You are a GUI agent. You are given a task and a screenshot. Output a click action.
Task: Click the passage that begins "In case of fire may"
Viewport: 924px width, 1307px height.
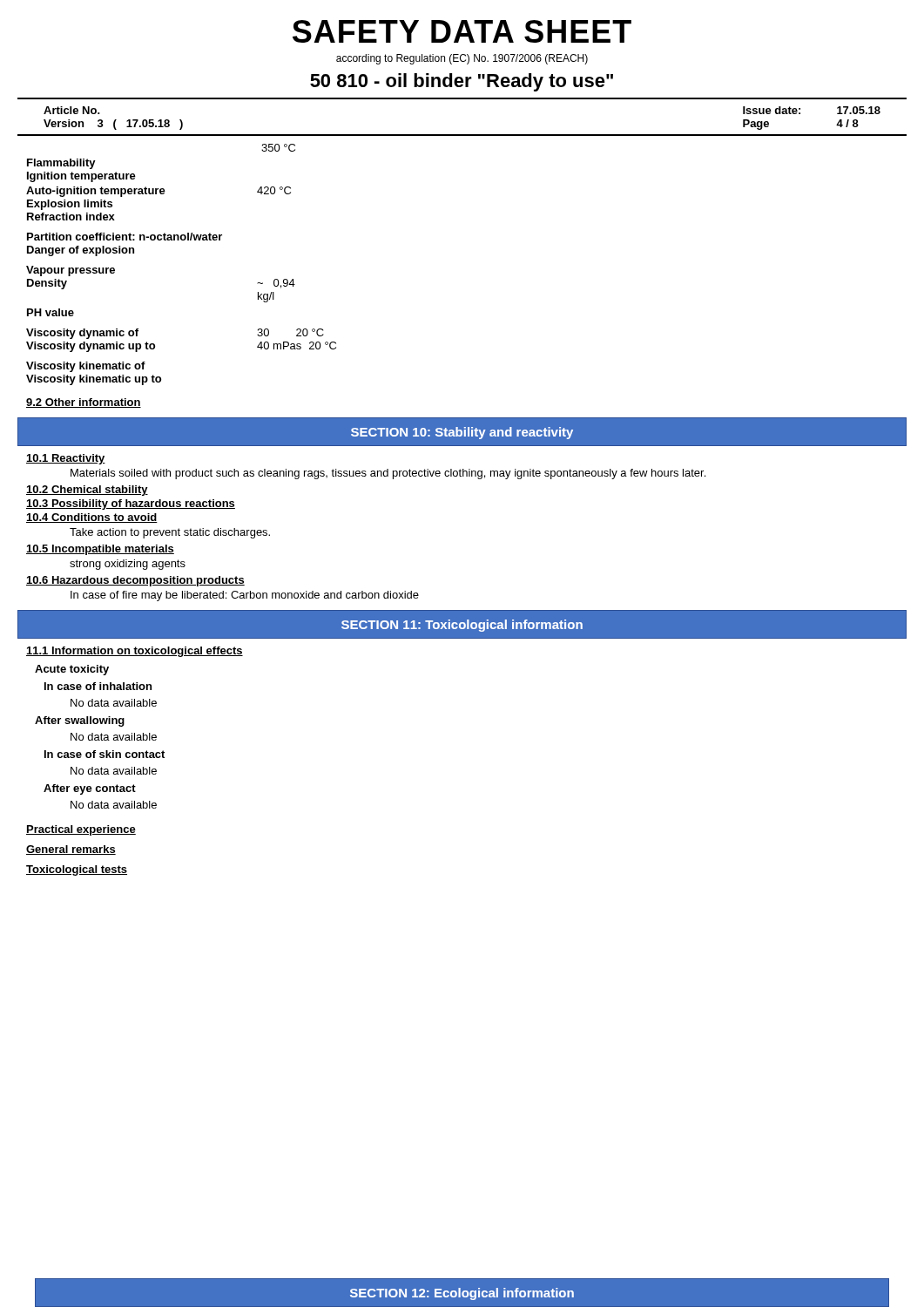click(244, 595)
